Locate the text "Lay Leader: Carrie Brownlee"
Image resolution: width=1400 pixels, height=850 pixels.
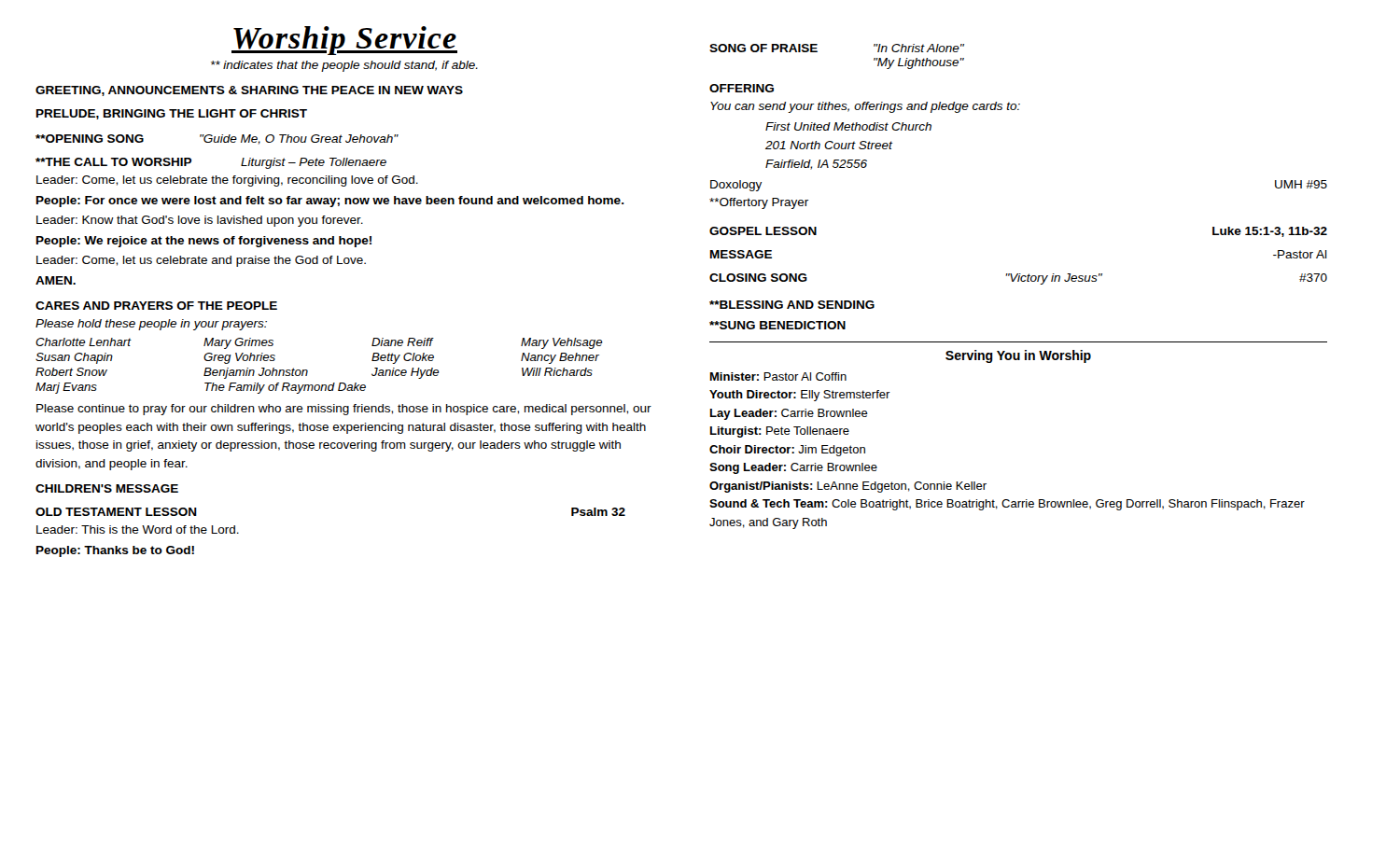pos(789,413)
